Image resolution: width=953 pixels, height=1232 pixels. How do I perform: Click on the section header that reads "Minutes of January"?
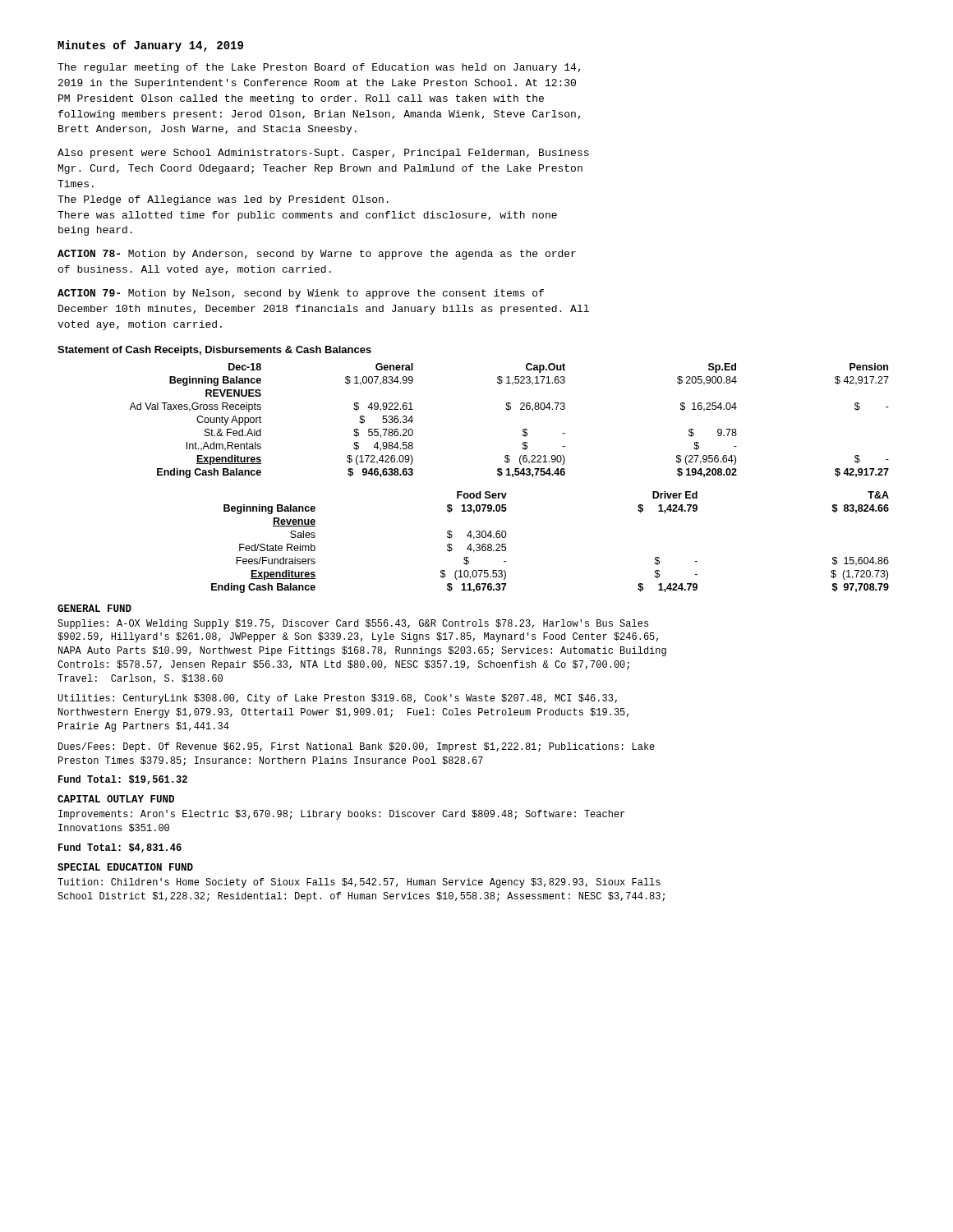151,46
